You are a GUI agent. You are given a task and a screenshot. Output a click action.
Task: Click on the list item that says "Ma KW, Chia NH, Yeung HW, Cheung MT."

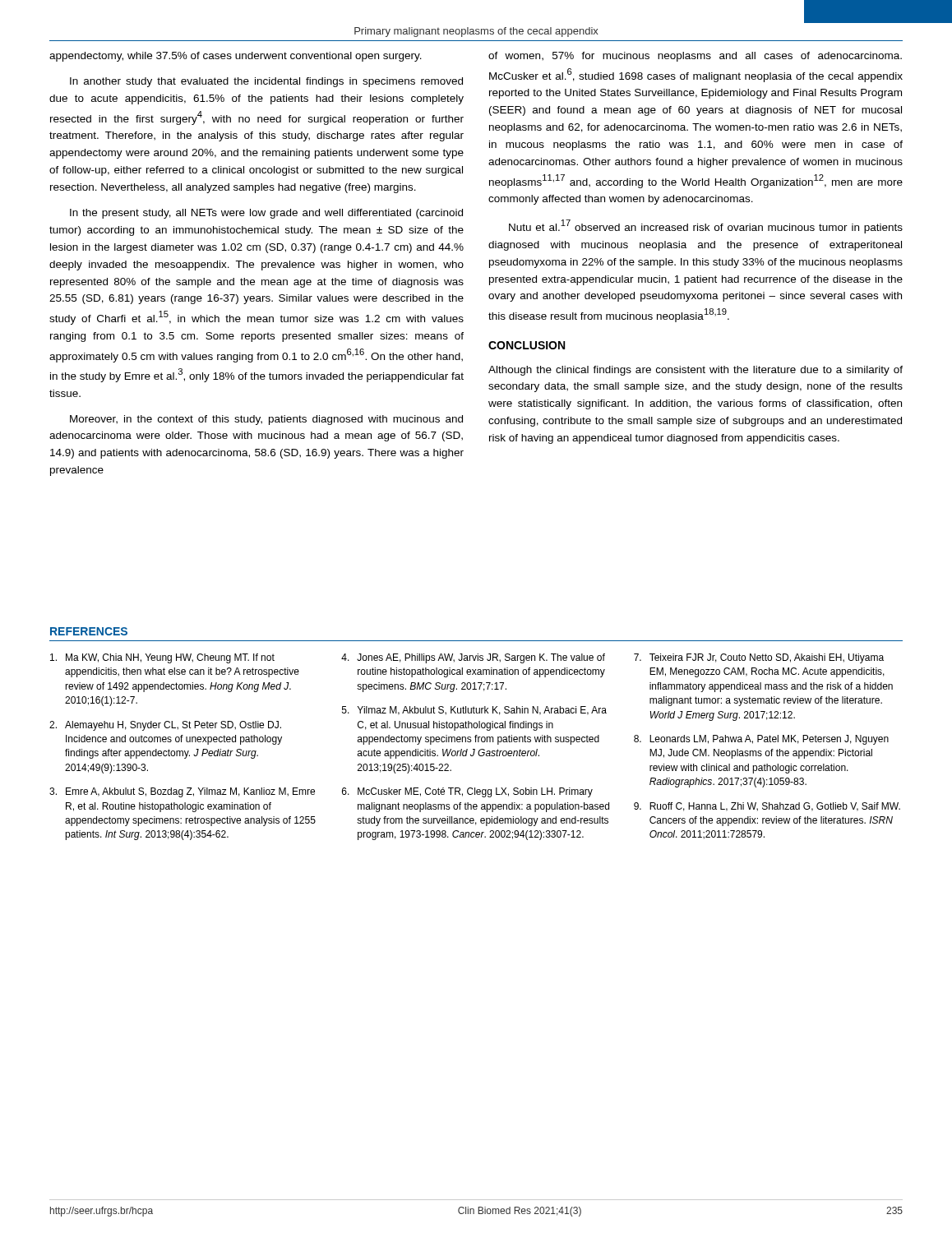[184, 680]
